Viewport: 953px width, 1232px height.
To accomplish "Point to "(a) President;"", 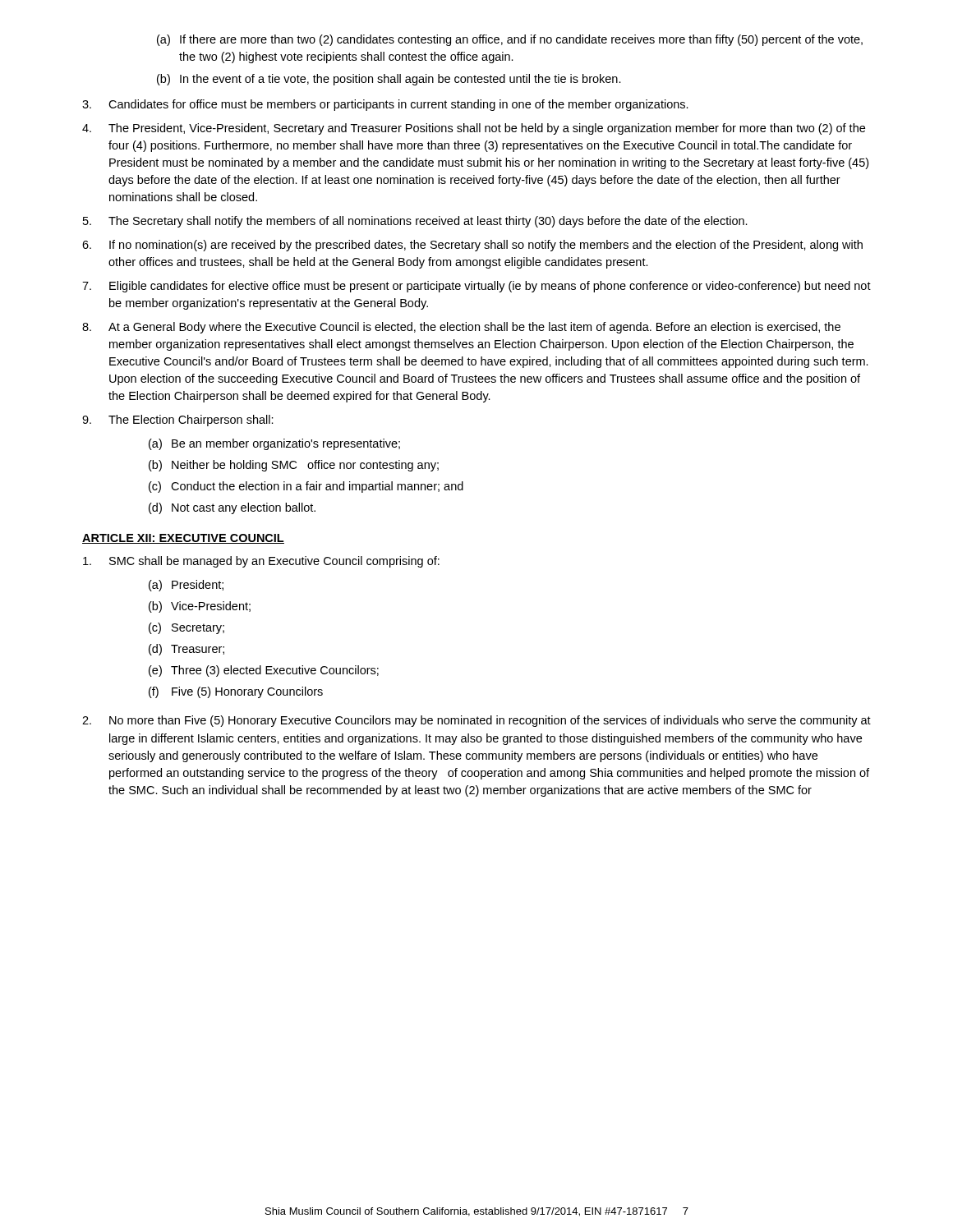I will (186, 586).
